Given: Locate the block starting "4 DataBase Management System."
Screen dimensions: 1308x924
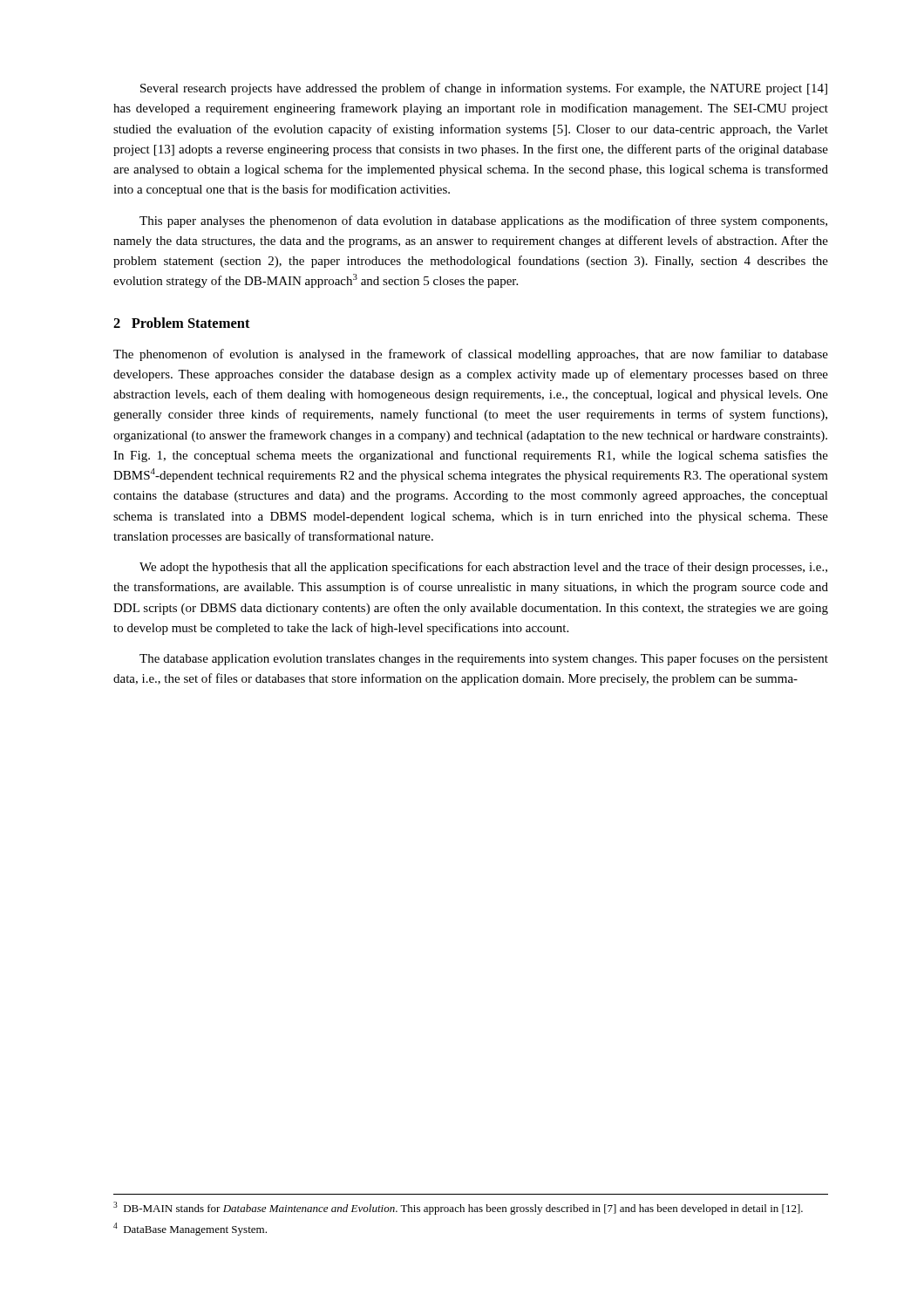Looking at the screenshot, I should click(190, 1229).
